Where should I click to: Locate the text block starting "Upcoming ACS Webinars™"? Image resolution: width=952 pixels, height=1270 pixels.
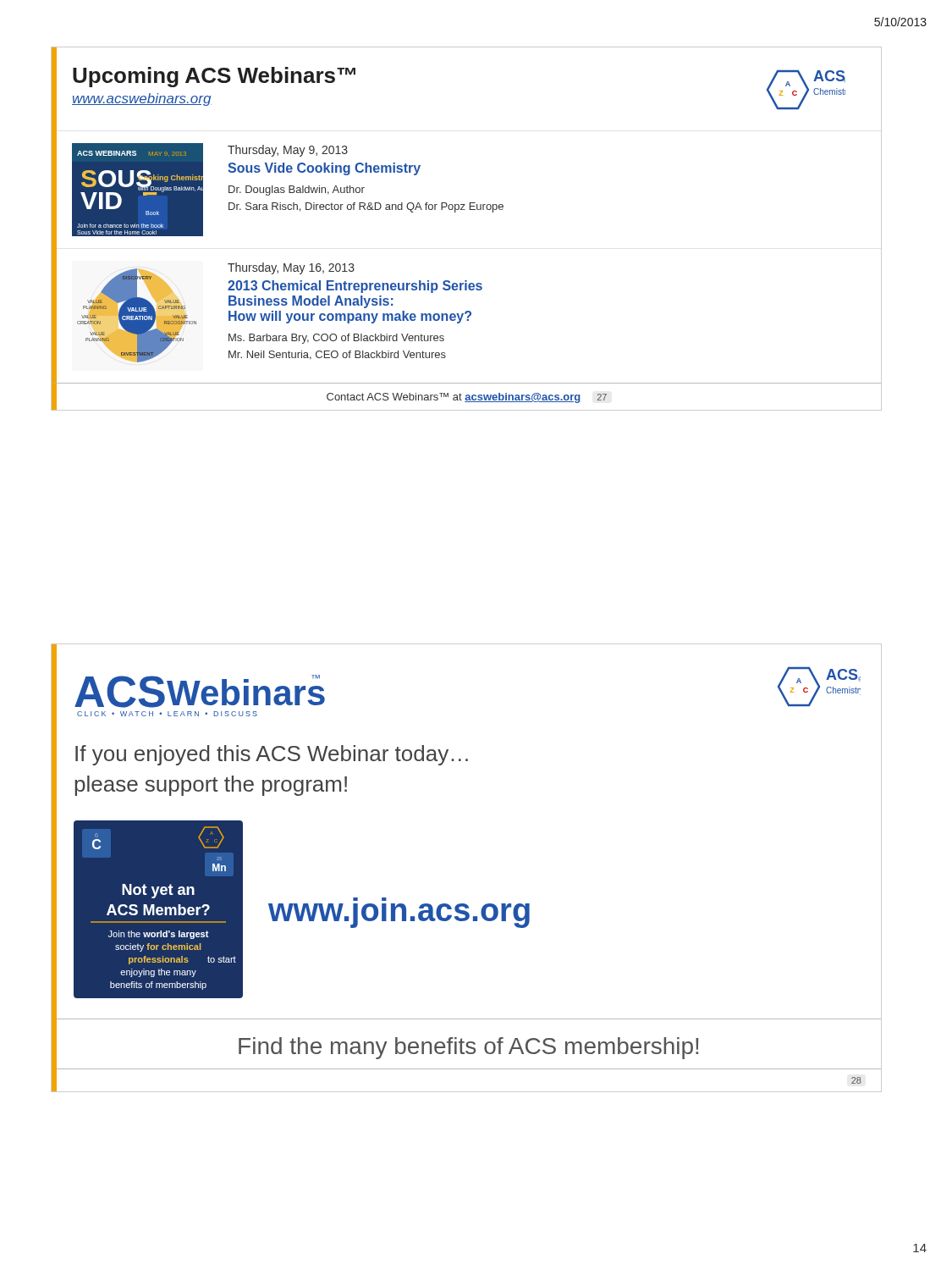click(x=215, y=75)
